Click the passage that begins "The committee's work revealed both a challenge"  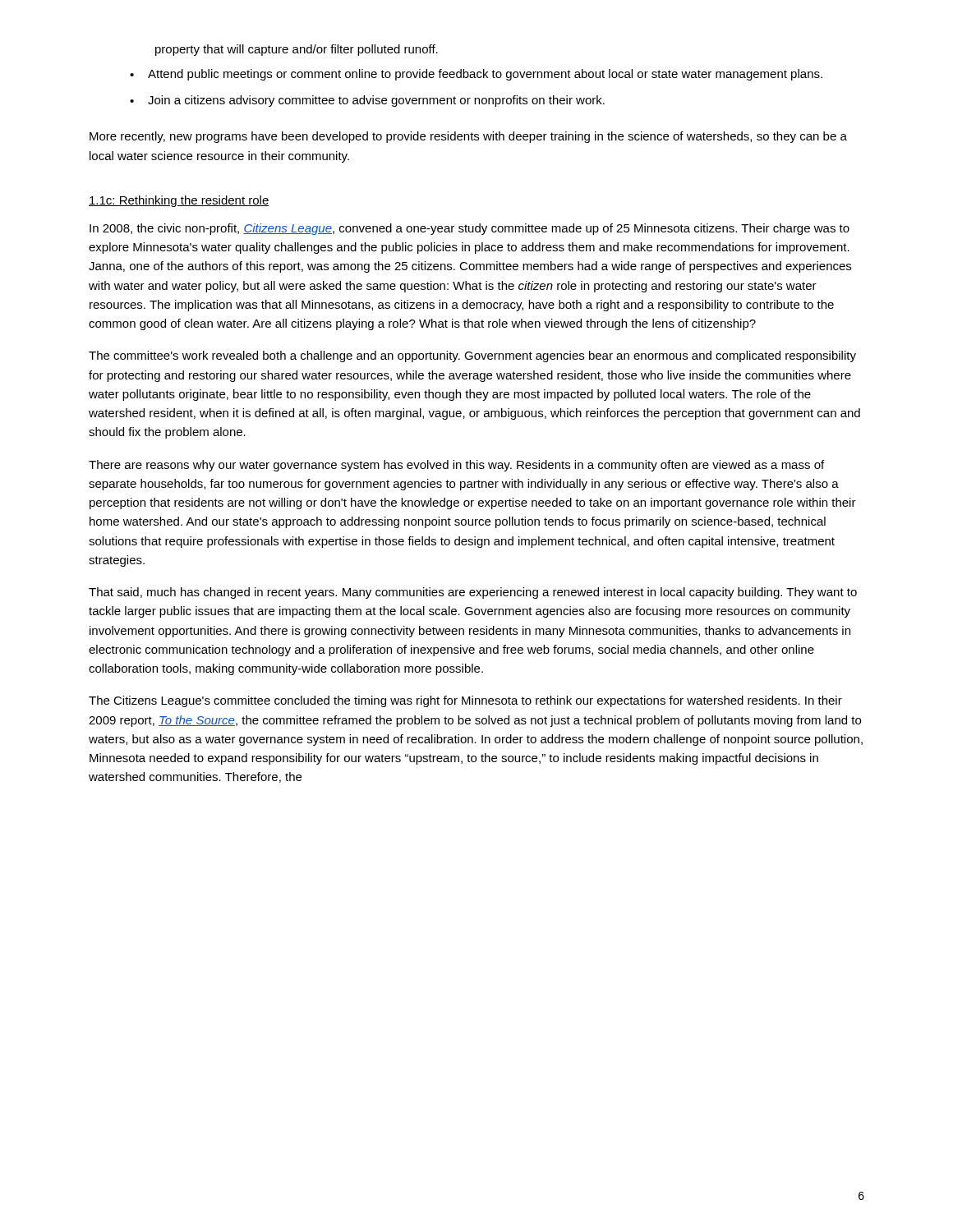point(475,394)
